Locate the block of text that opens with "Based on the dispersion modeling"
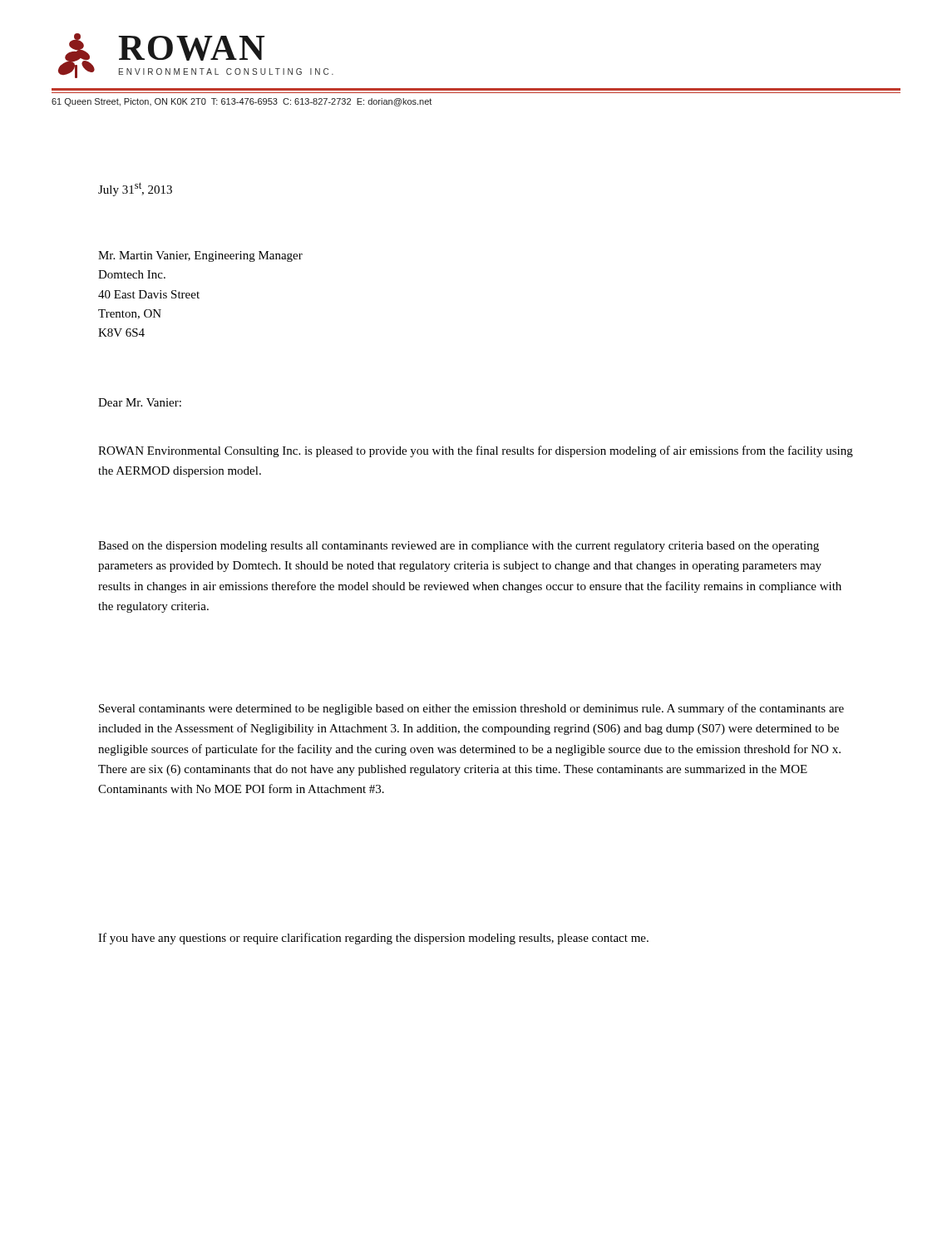 pyautogui.click(x=470, y=576)
